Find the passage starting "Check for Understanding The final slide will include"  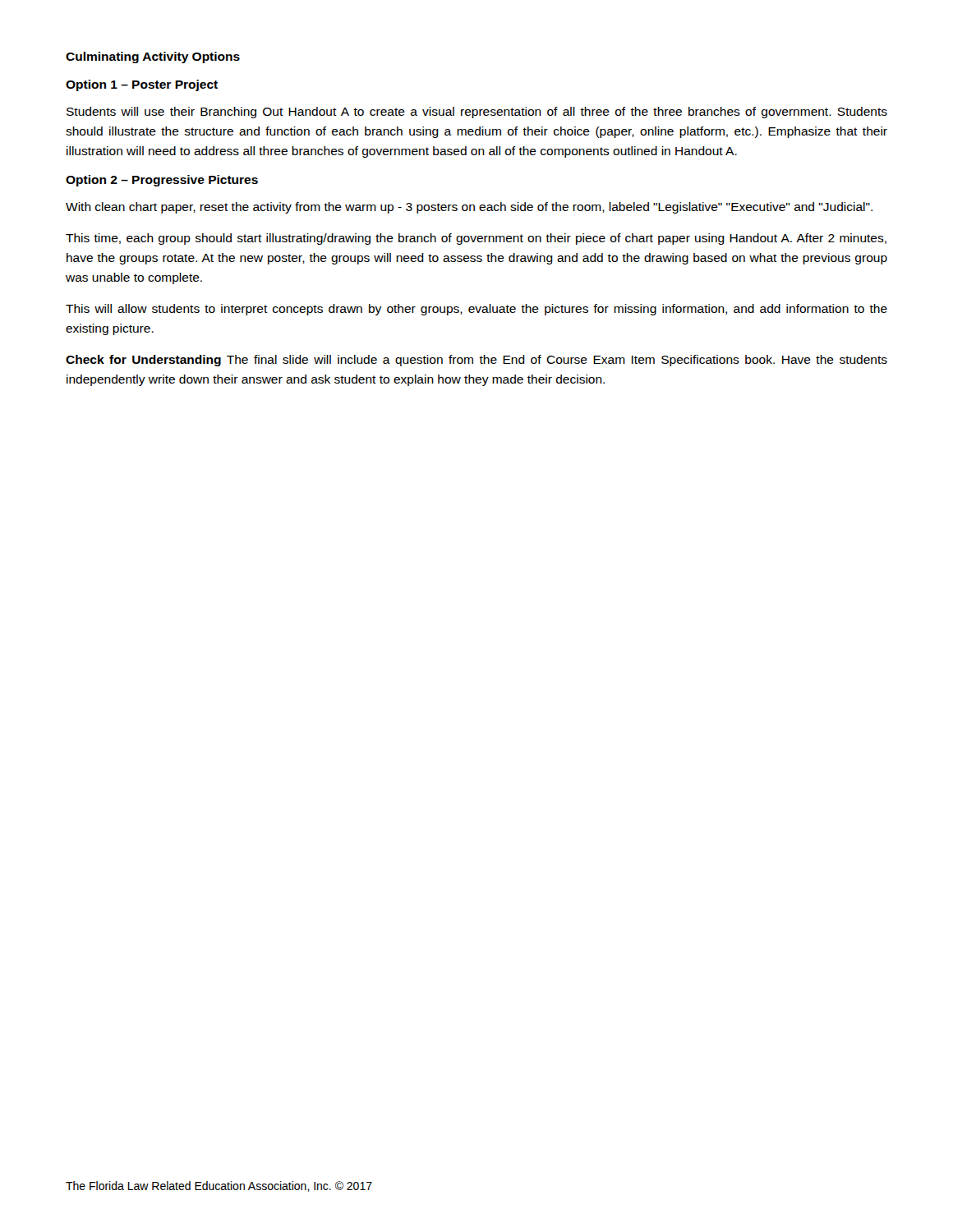(476, 369)
